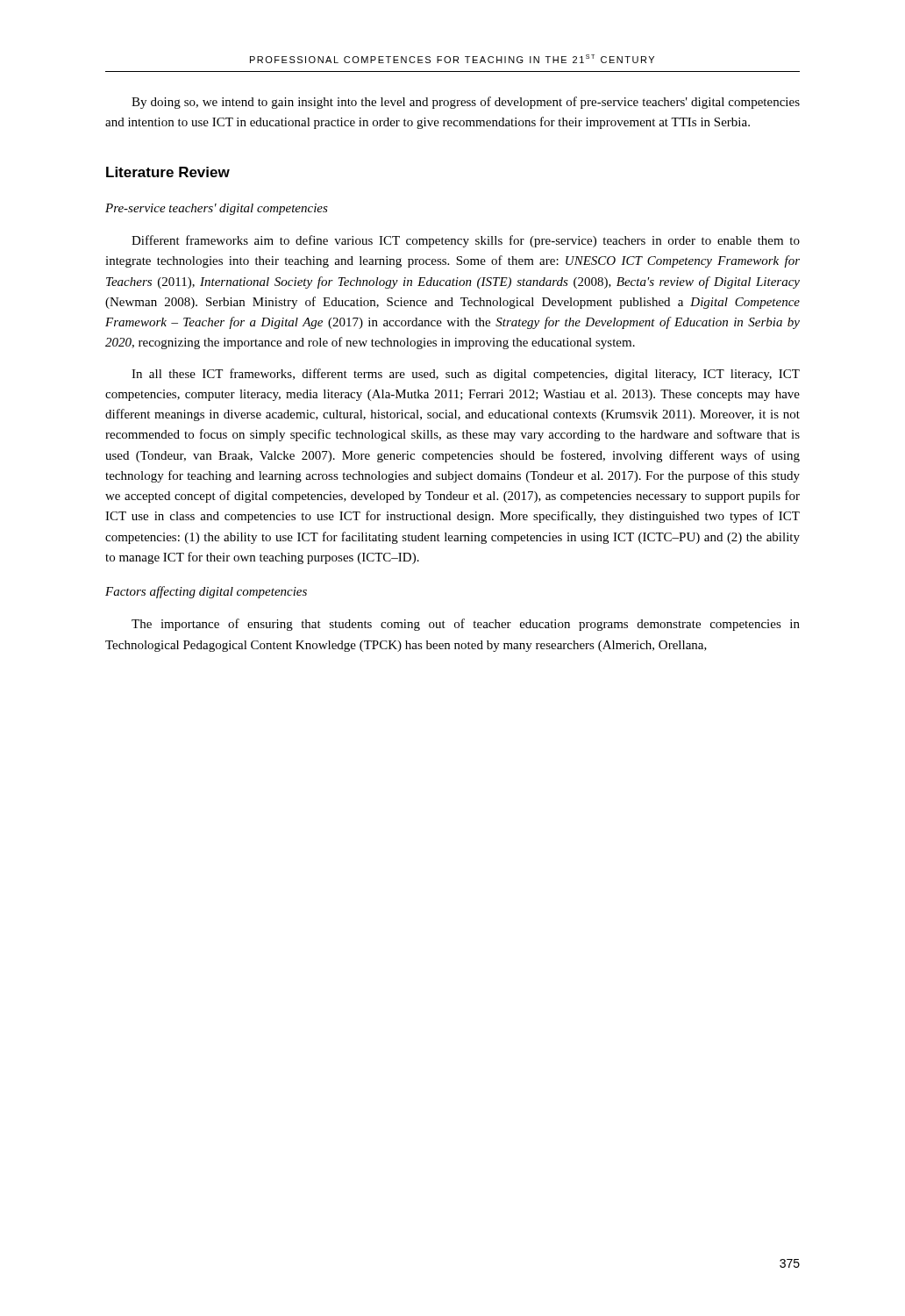Locate the text "Pre-service teachers' digital competencies"
This screenshot has height=1316, width=905.
[217, 208]
